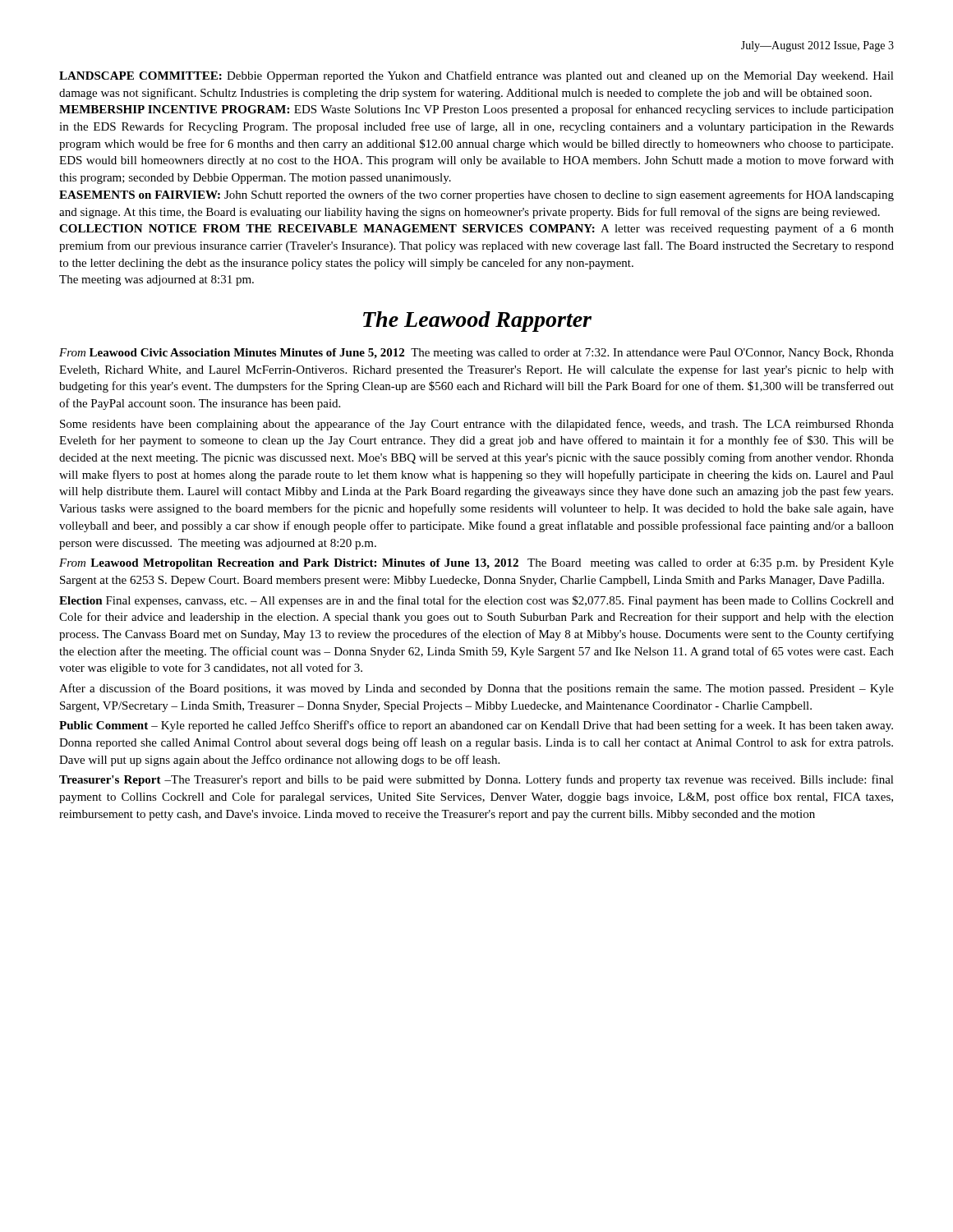Find the block starting "The Leawood Rapporter"
This screenshot has height=1232, width=953.
(x=476, y=319)
